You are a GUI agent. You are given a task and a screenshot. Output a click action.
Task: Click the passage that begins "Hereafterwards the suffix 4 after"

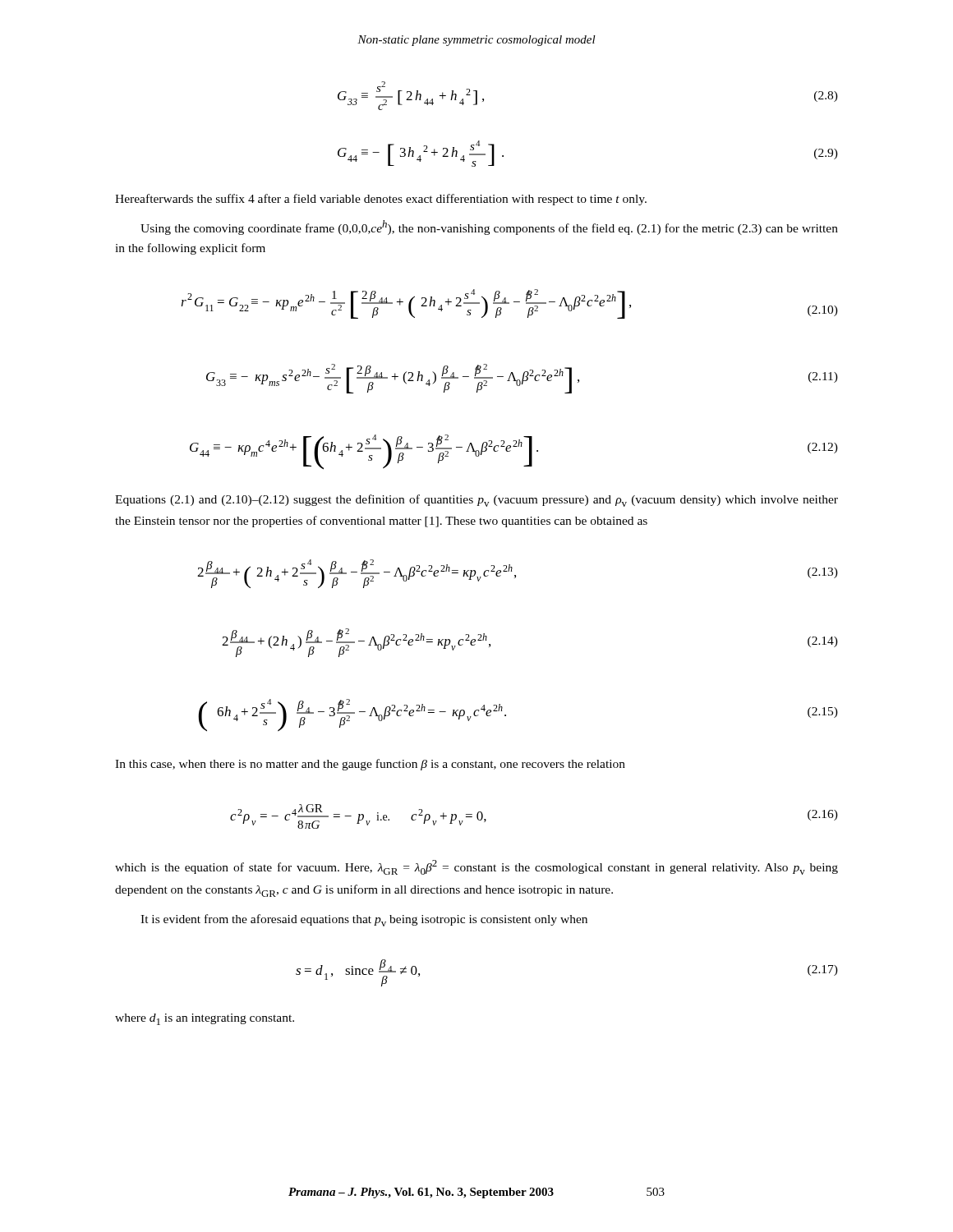(381, 198)
